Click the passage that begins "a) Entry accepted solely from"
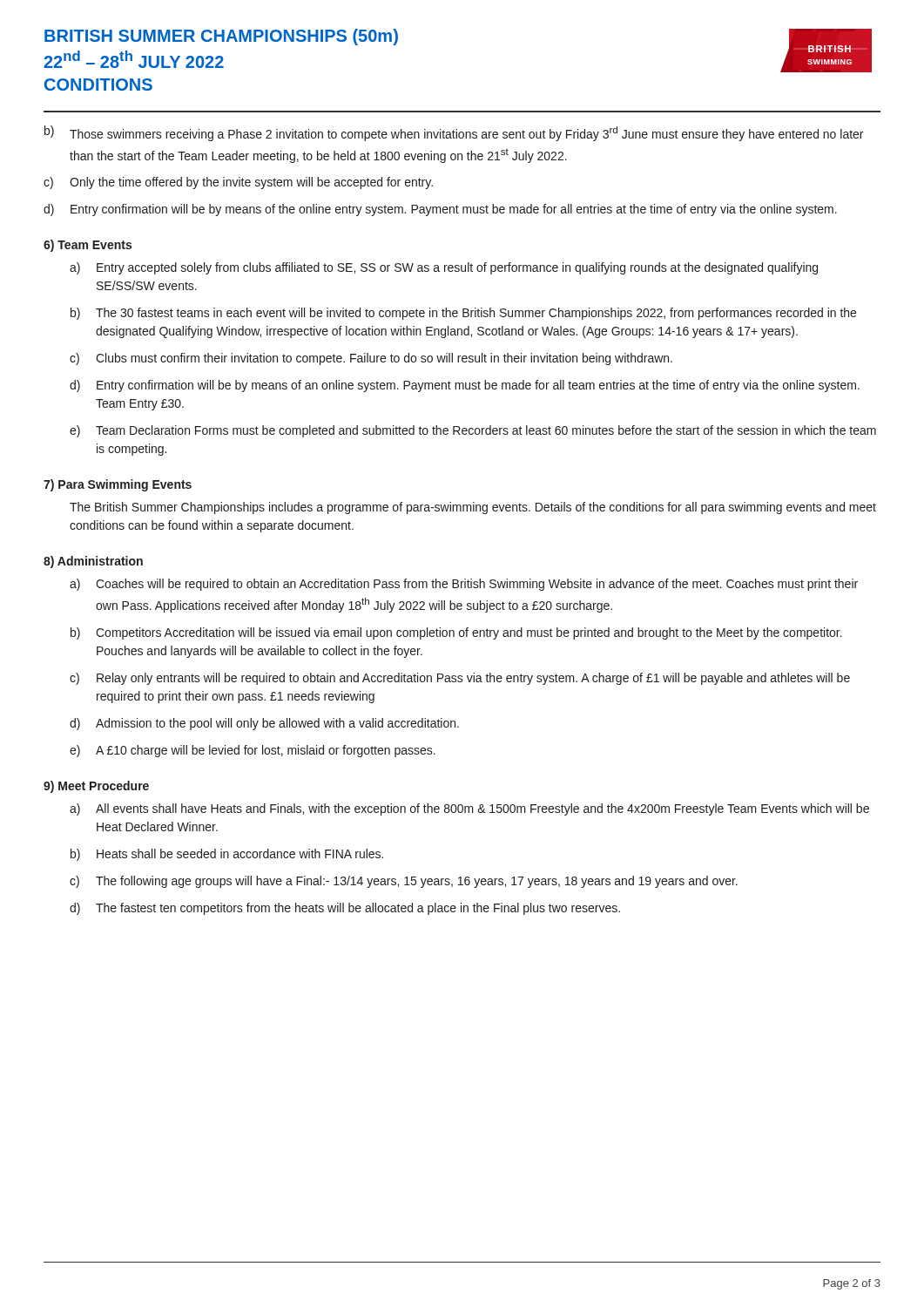 coord(475,277)
